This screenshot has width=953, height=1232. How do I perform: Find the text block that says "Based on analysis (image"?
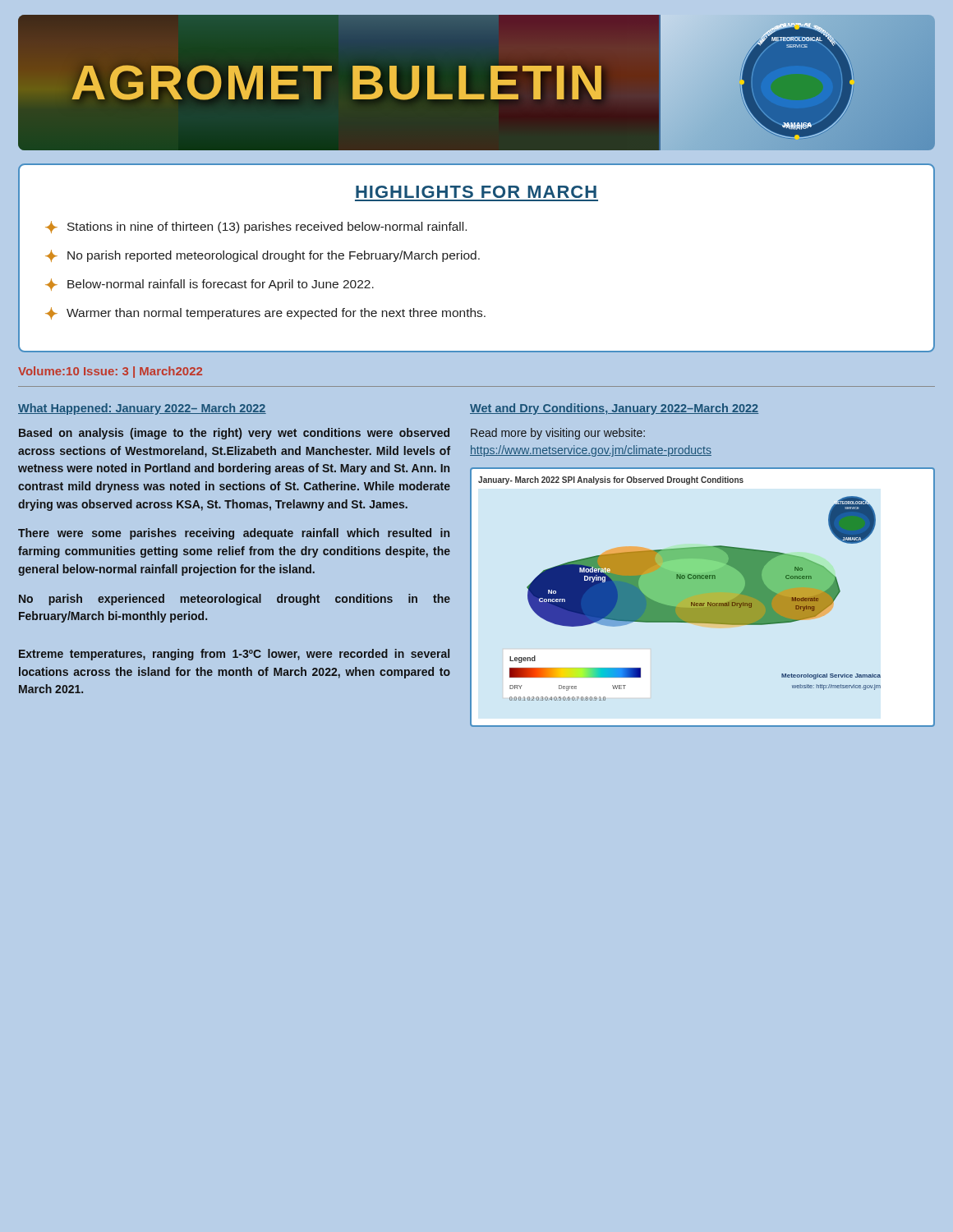(x=234, y=525)
